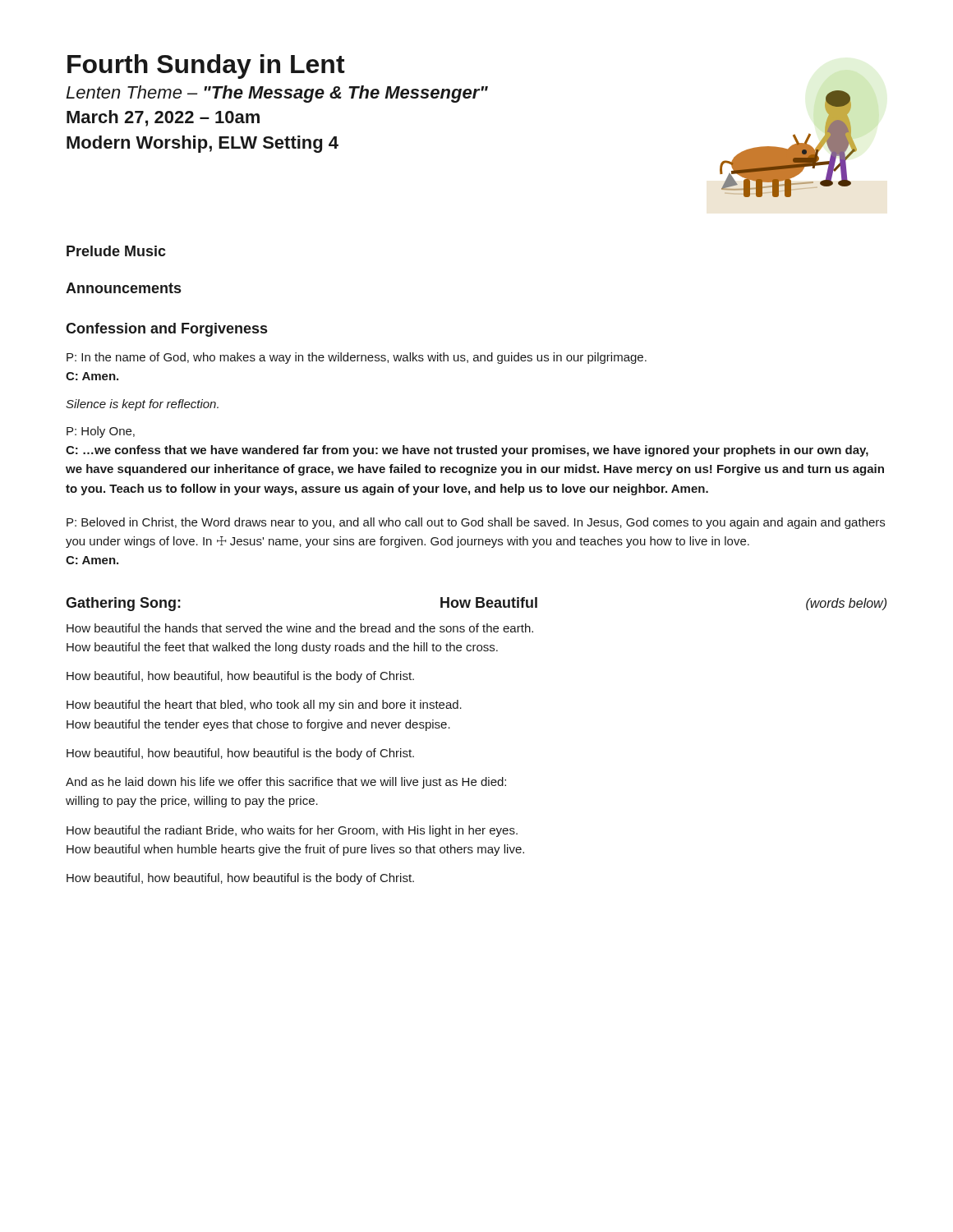Locate the text block with the text "P: In the name of God,"

click(x=357, y=366)
